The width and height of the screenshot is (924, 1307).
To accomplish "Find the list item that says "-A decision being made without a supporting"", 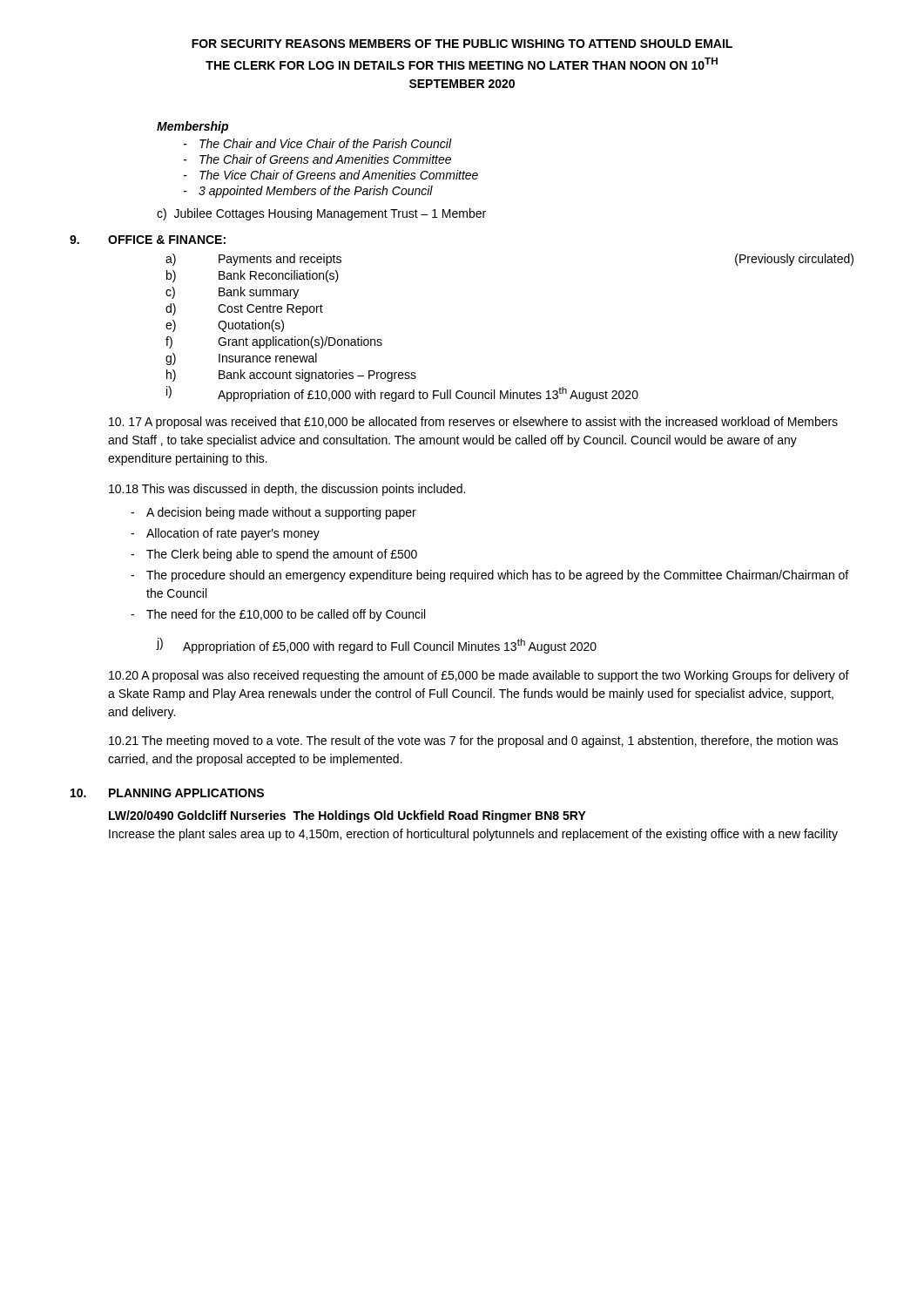I will pyautogui.click(x=273, y=513).
